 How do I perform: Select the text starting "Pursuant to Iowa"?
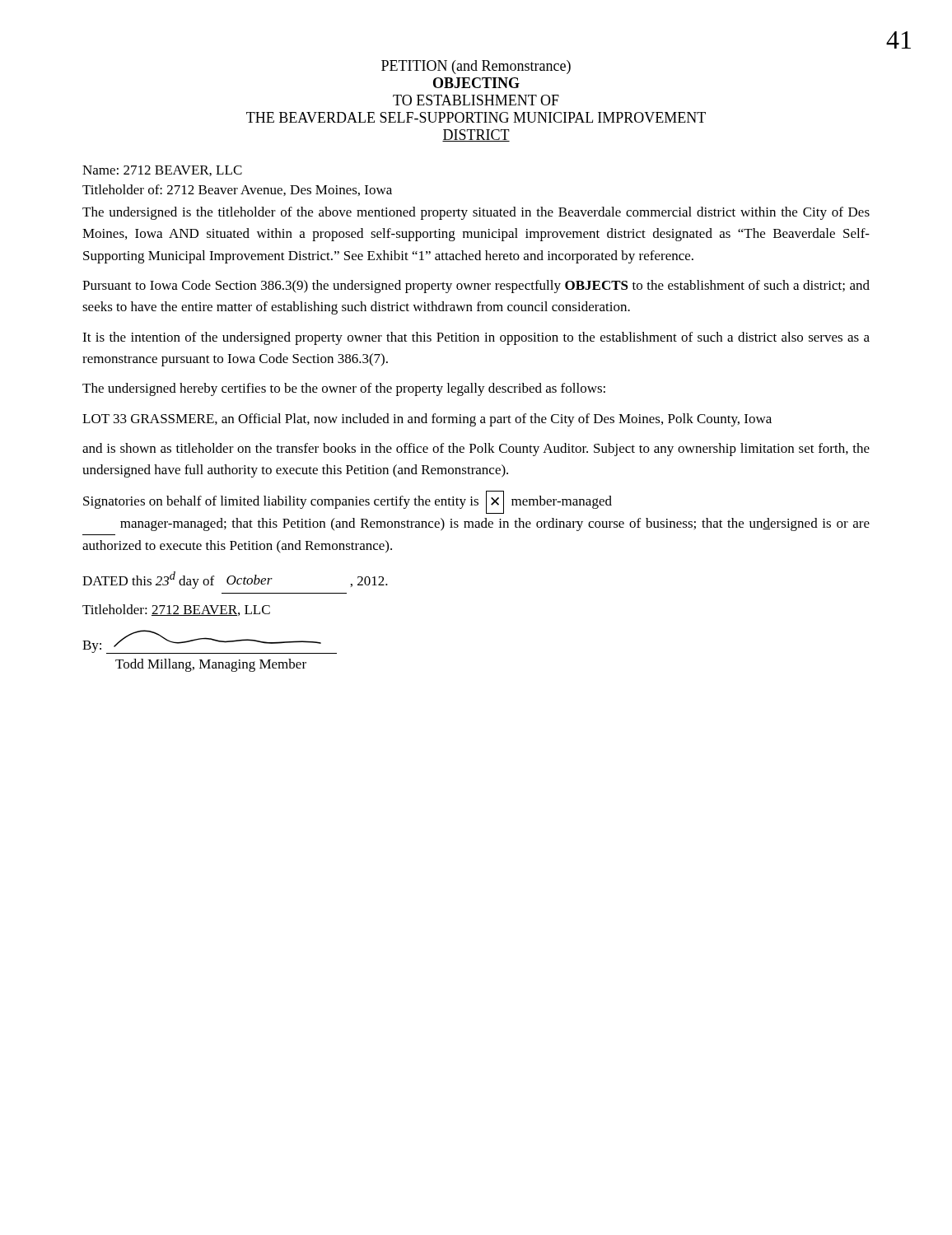click(x=476, y=296)
